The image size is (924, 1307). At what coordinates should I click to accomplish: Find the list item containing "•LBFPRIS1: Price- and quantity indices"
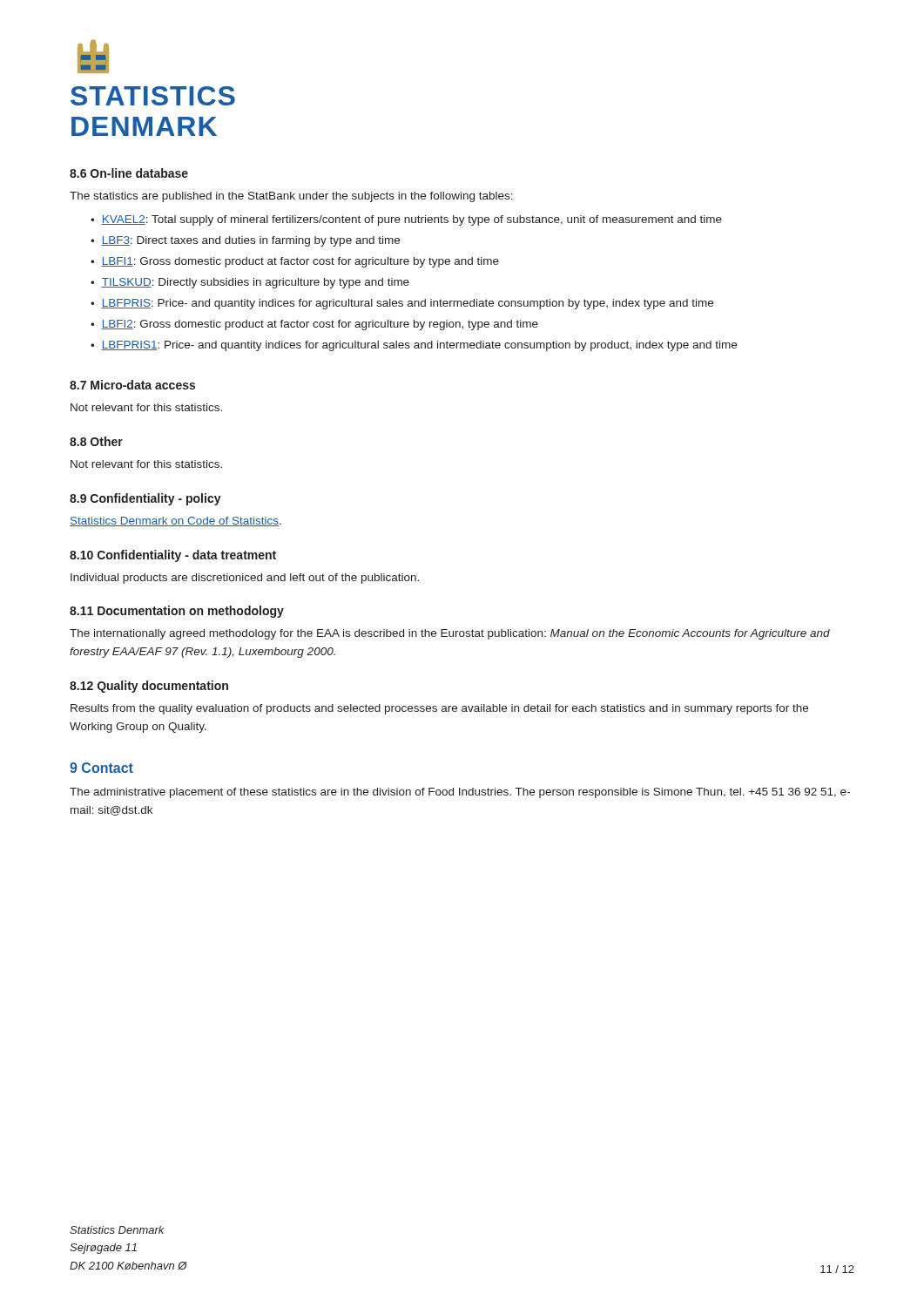414,346
